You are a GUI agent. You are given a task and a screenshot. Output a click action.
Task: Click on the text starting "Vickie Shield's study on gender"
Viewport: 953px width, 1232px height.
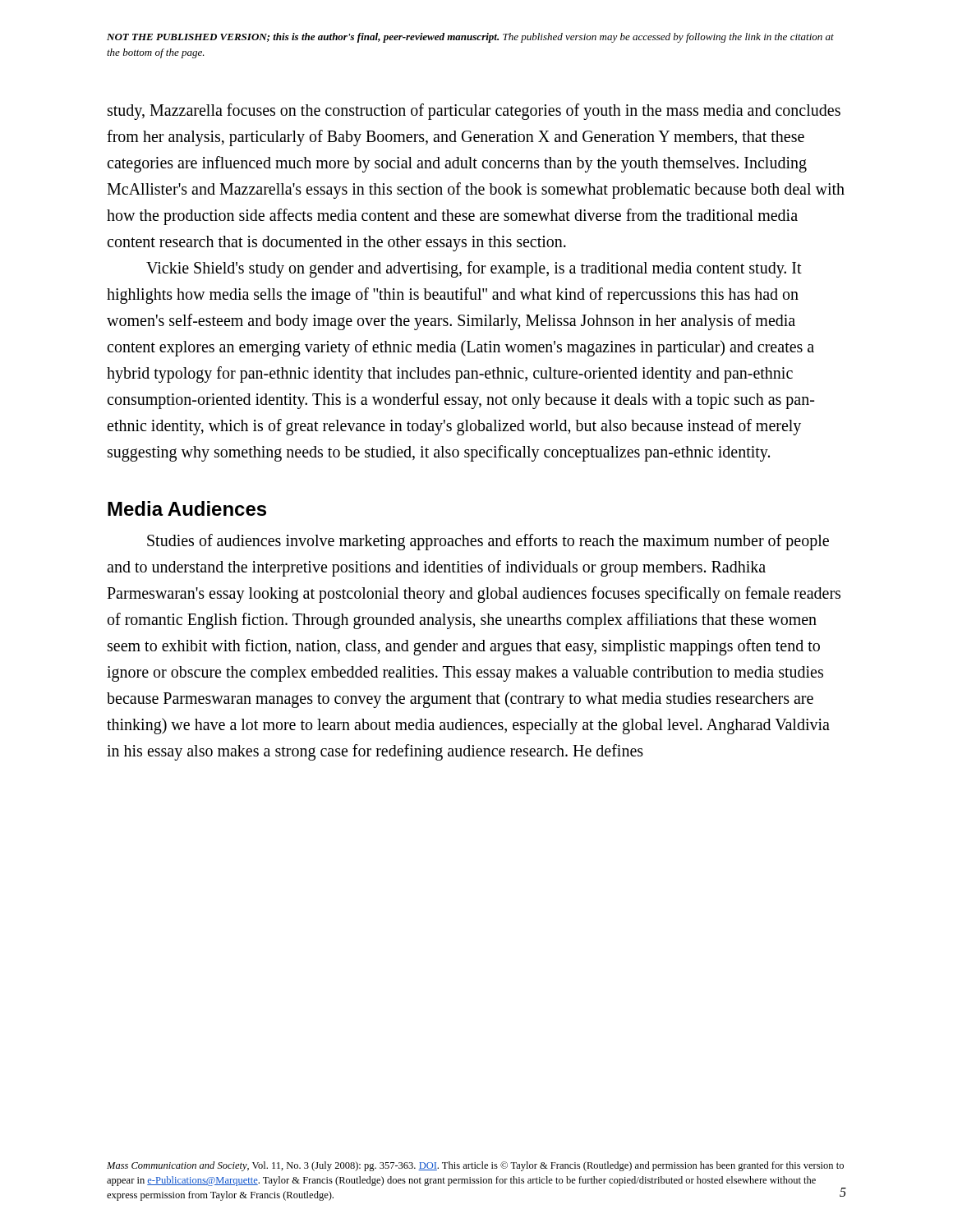476,360
